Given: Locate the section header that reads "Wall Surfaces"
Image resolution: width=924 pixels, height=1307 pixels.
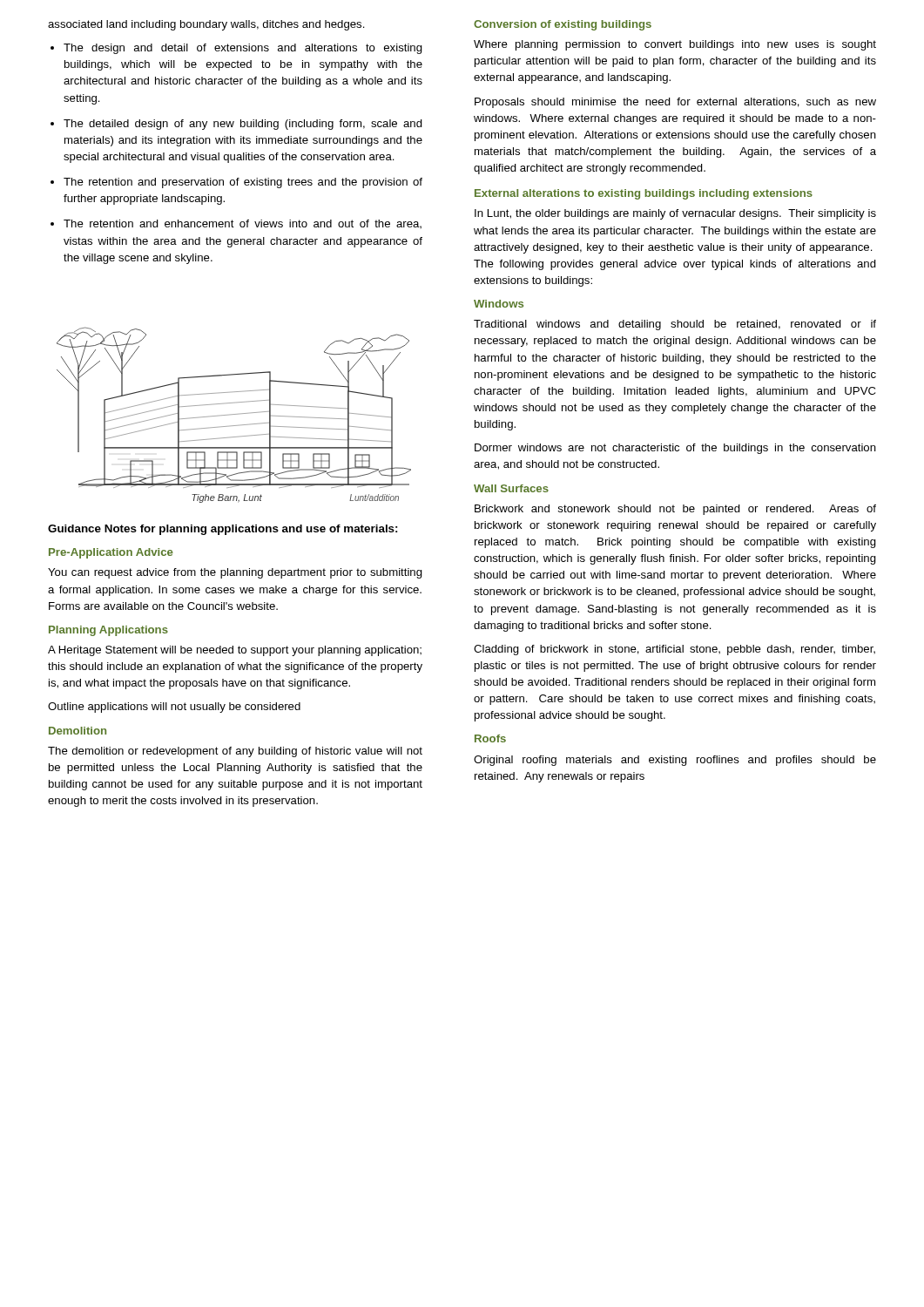Looking at the screenshot, I should (x=511, y=488).
